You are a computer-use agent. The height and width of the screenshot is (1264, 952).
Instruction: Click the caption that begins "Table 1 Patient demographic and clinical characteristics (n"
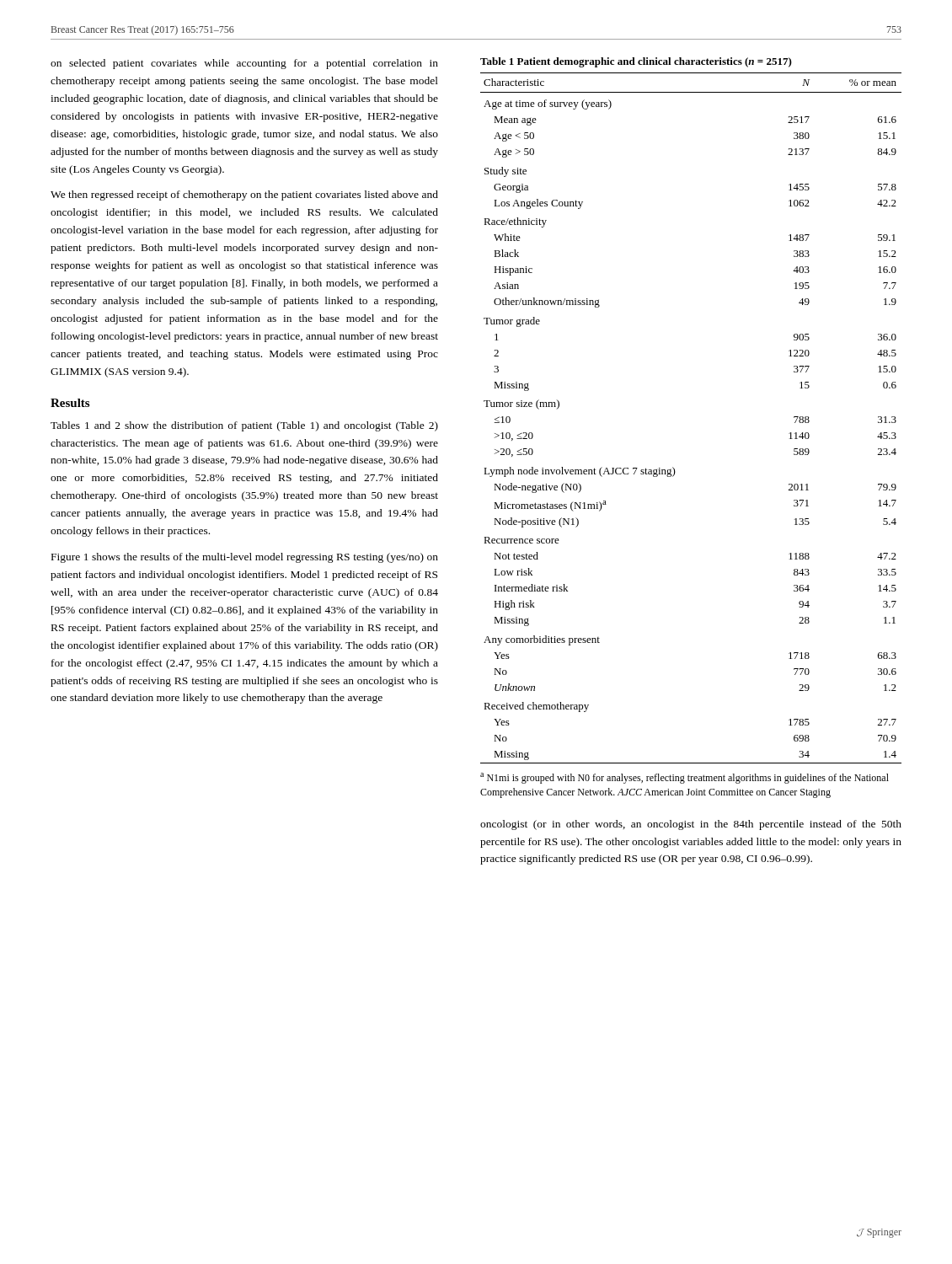pos(636,61)
